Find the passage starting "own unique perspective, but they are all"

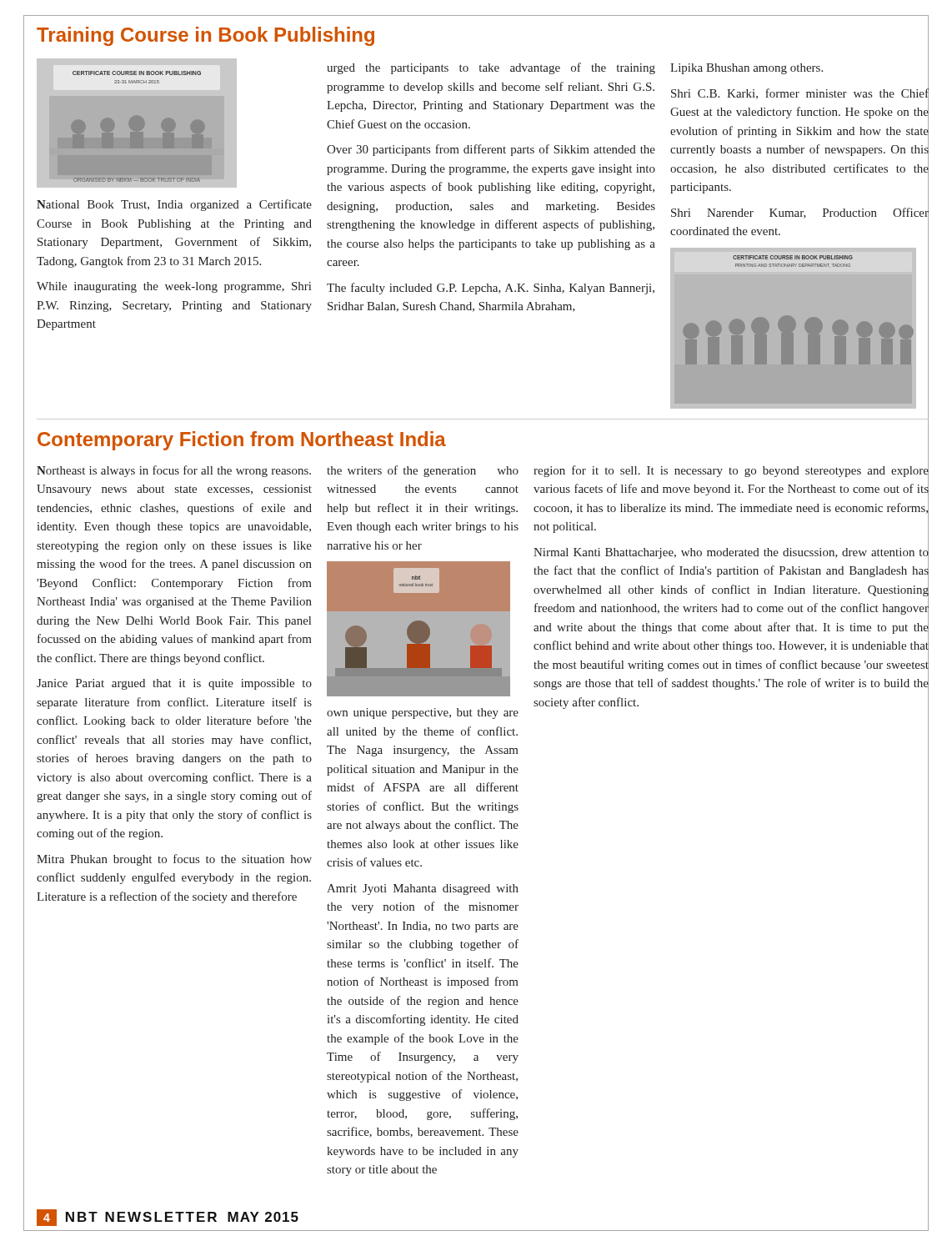point(423,941)
